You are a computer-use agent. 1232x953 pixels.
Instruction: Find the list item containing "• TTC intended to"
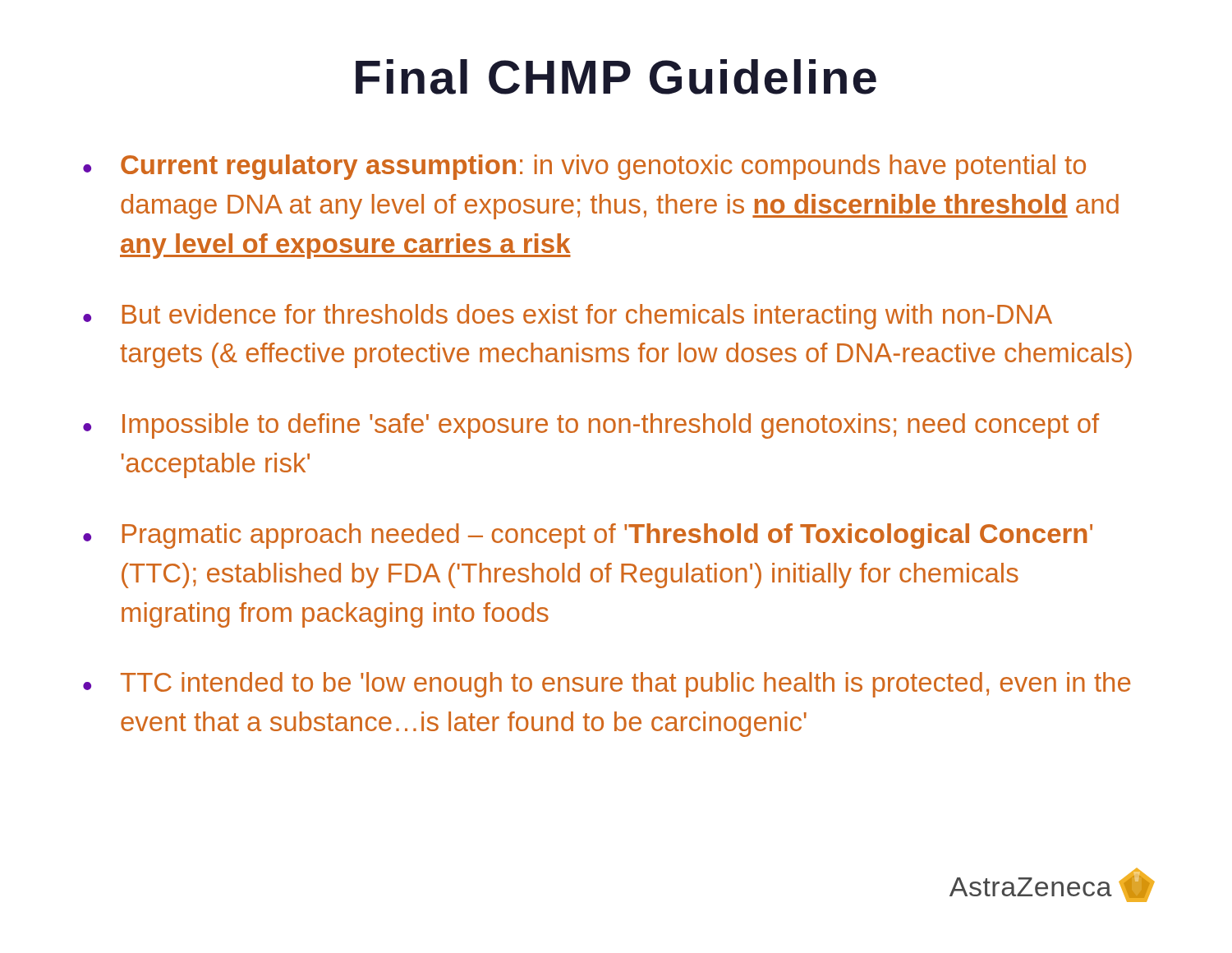[608, 703]
